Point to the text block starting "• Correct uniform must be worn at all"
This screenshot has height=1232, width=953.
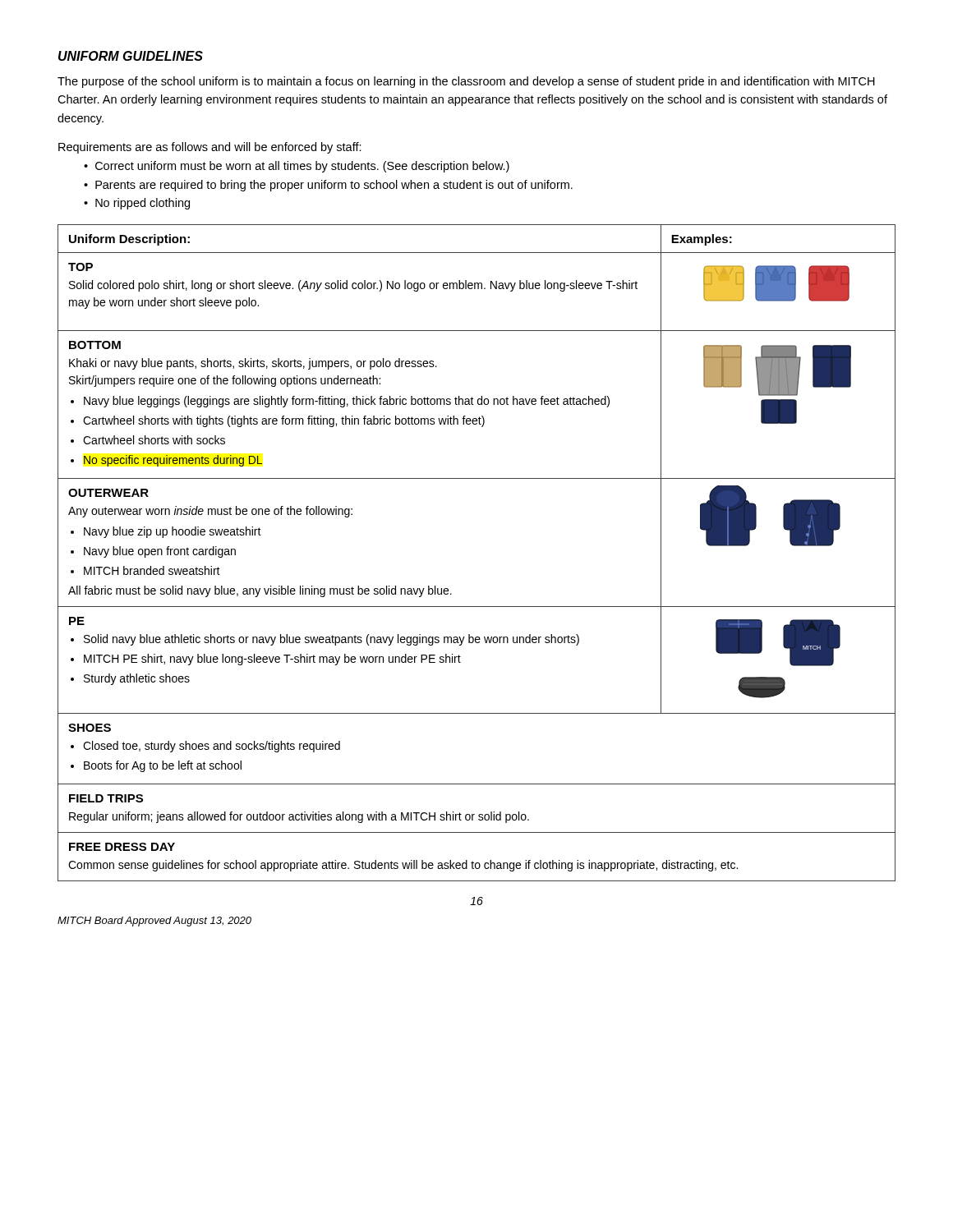coord(297,166)
